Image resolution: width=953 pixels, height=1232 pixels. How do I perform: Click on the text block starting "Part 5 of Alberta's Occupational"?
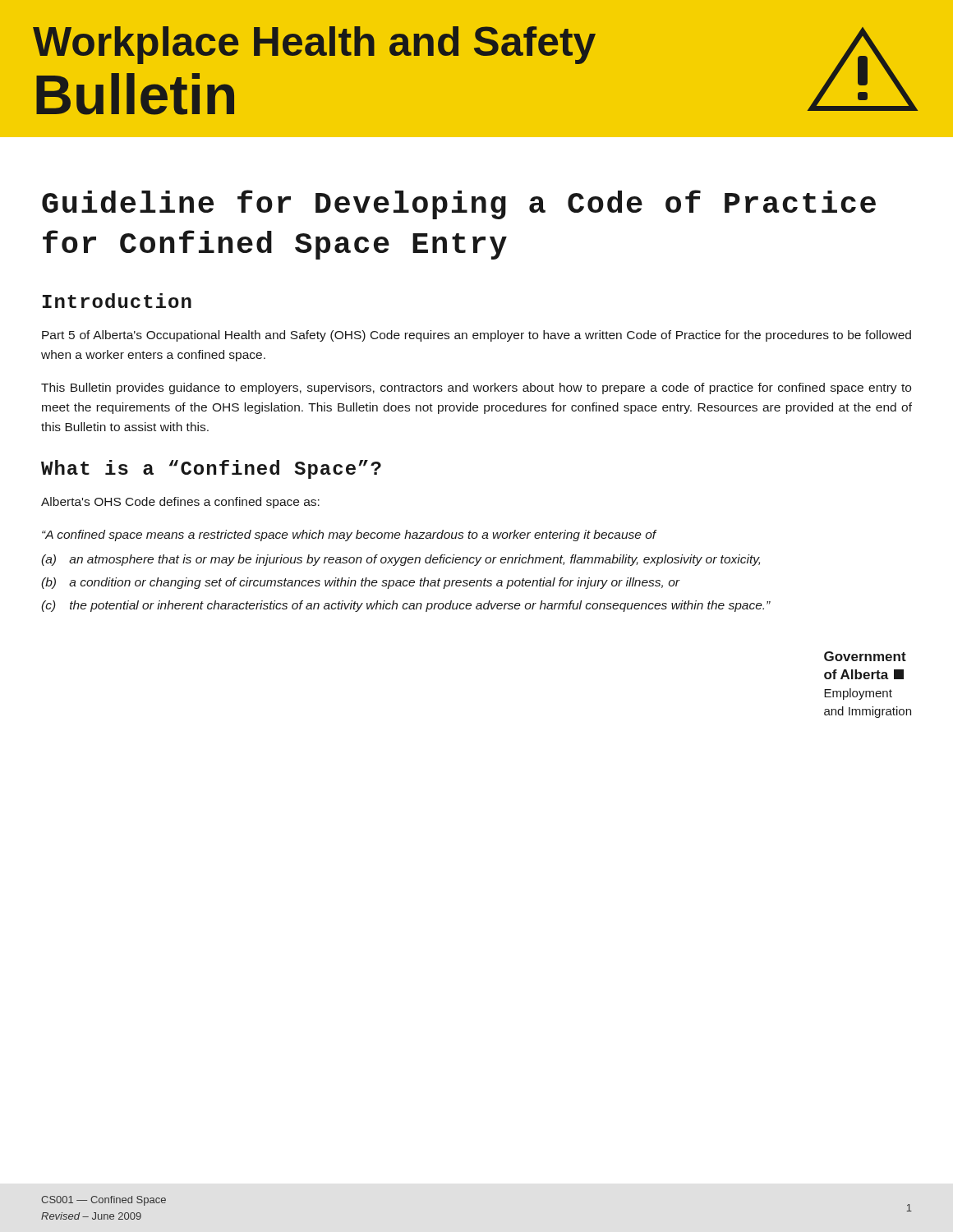coord(476,344)
